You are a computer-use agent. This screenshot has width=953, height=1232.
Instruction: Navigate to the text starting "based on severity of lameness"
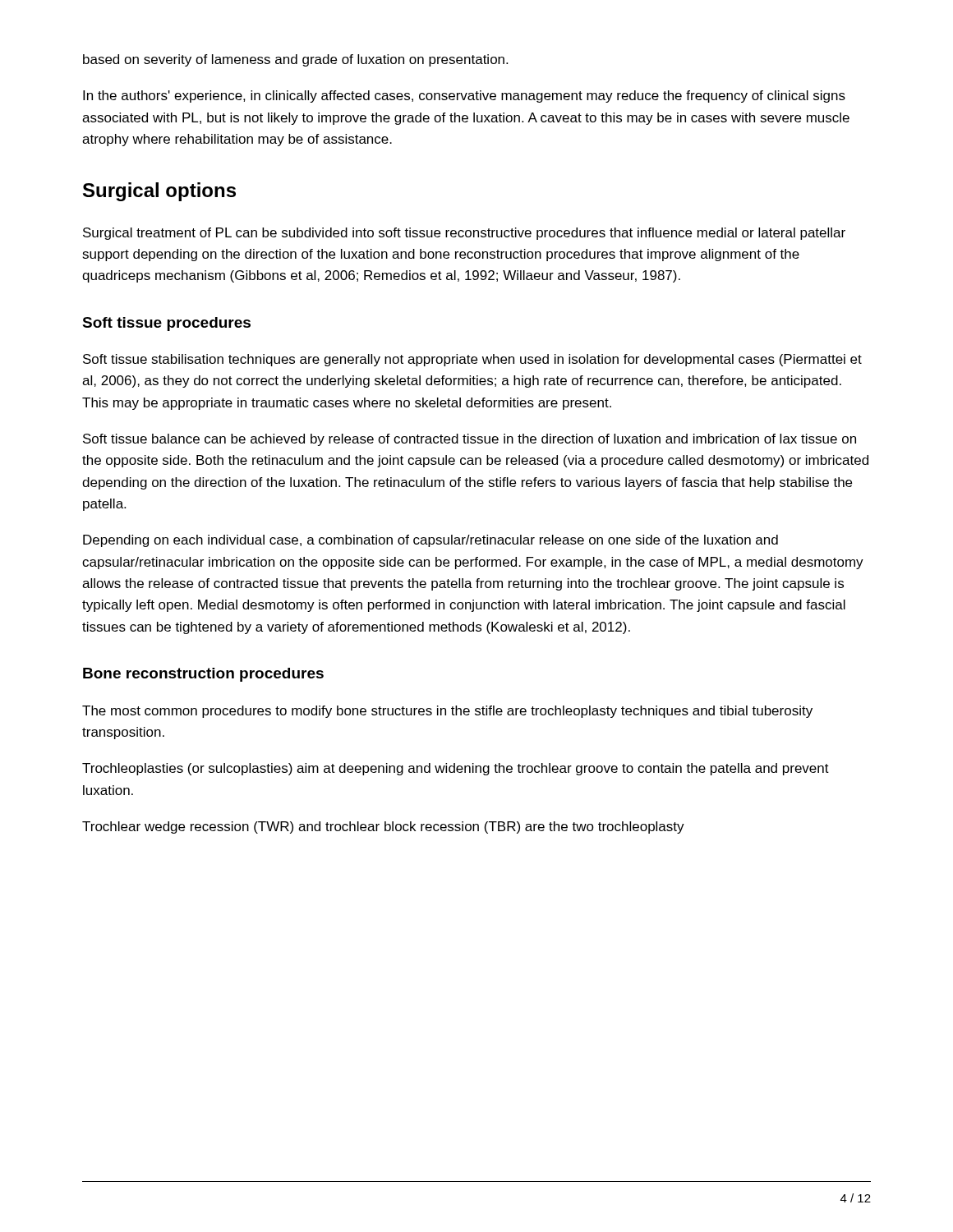pos(476,60)
